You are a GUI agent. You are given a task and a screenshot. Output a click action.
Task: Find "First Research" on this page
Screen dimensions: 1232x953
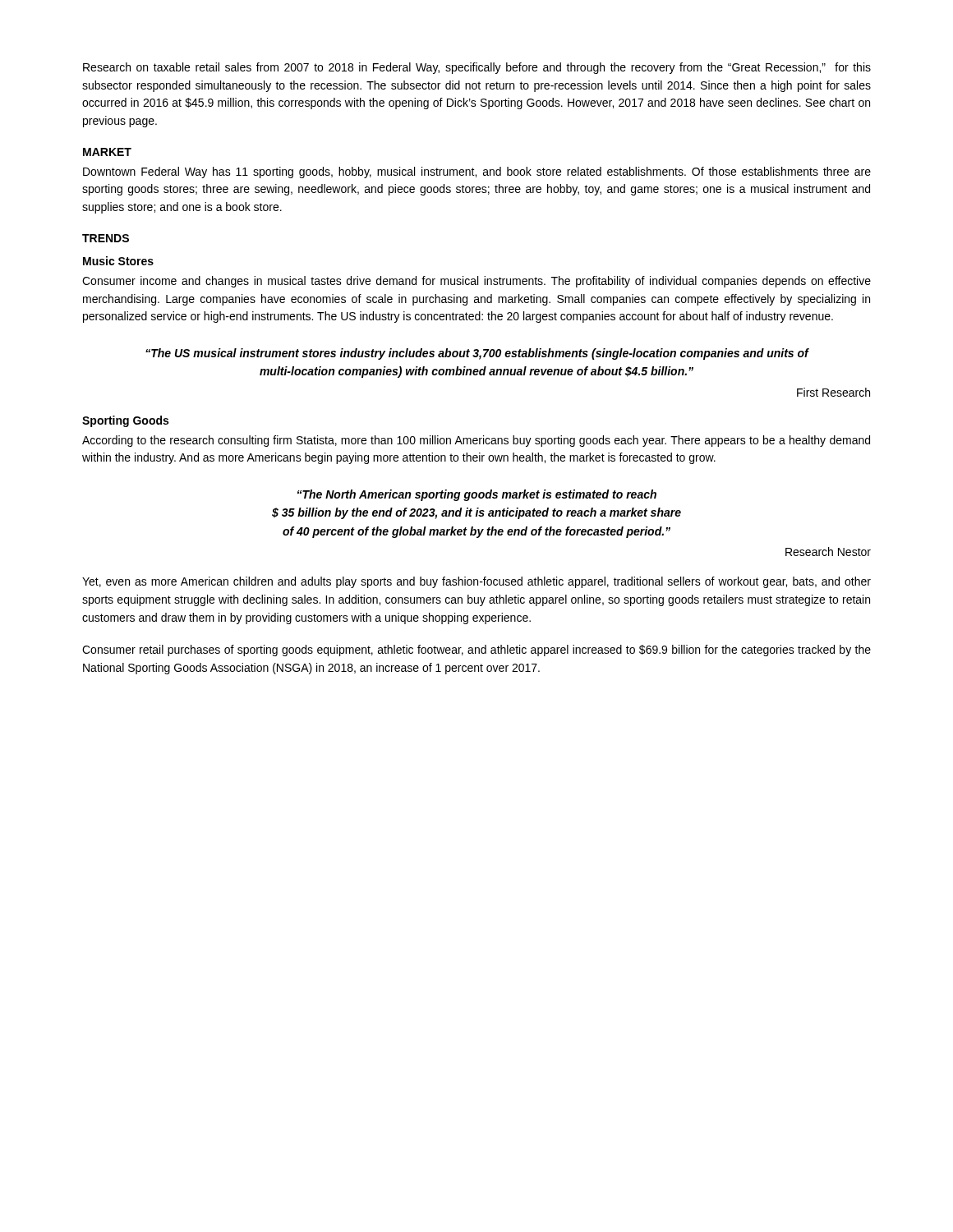click(833, 392)
